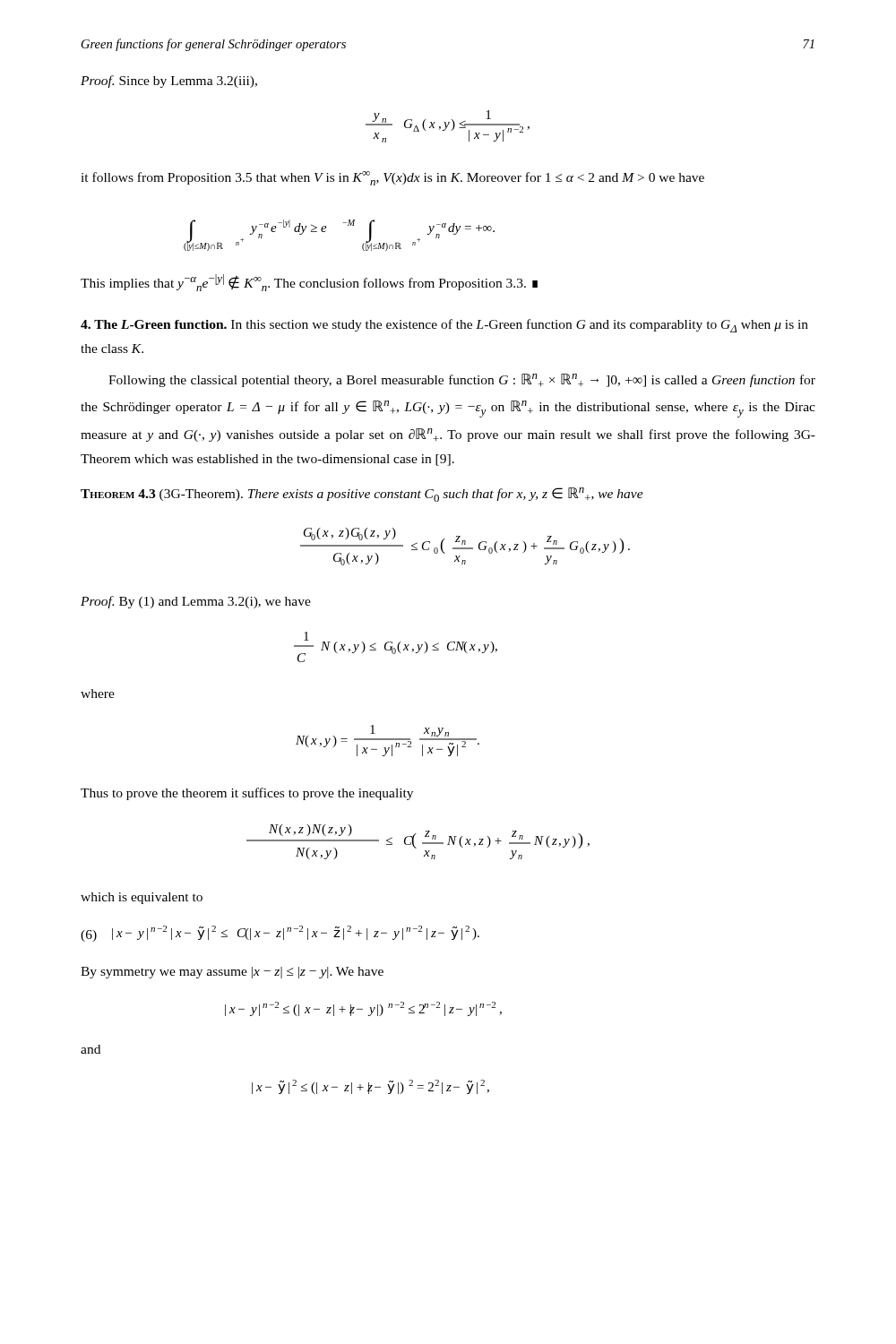
Task: Find the block starting "it follows from Proposition 3.5 that when V"
Action: coord(448,177)
